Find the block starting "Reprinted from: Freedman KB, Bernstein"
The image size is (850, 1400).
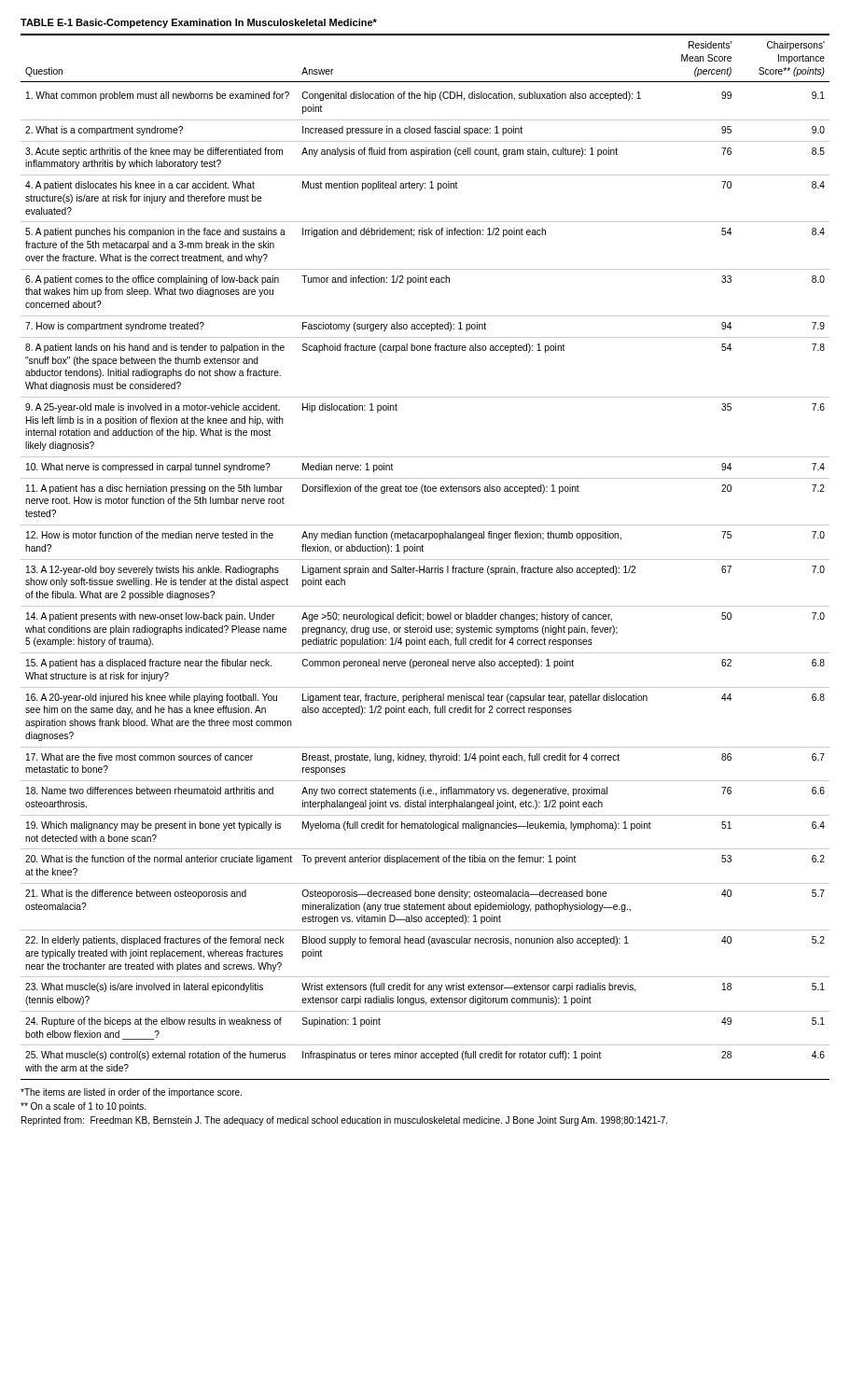344,1120
